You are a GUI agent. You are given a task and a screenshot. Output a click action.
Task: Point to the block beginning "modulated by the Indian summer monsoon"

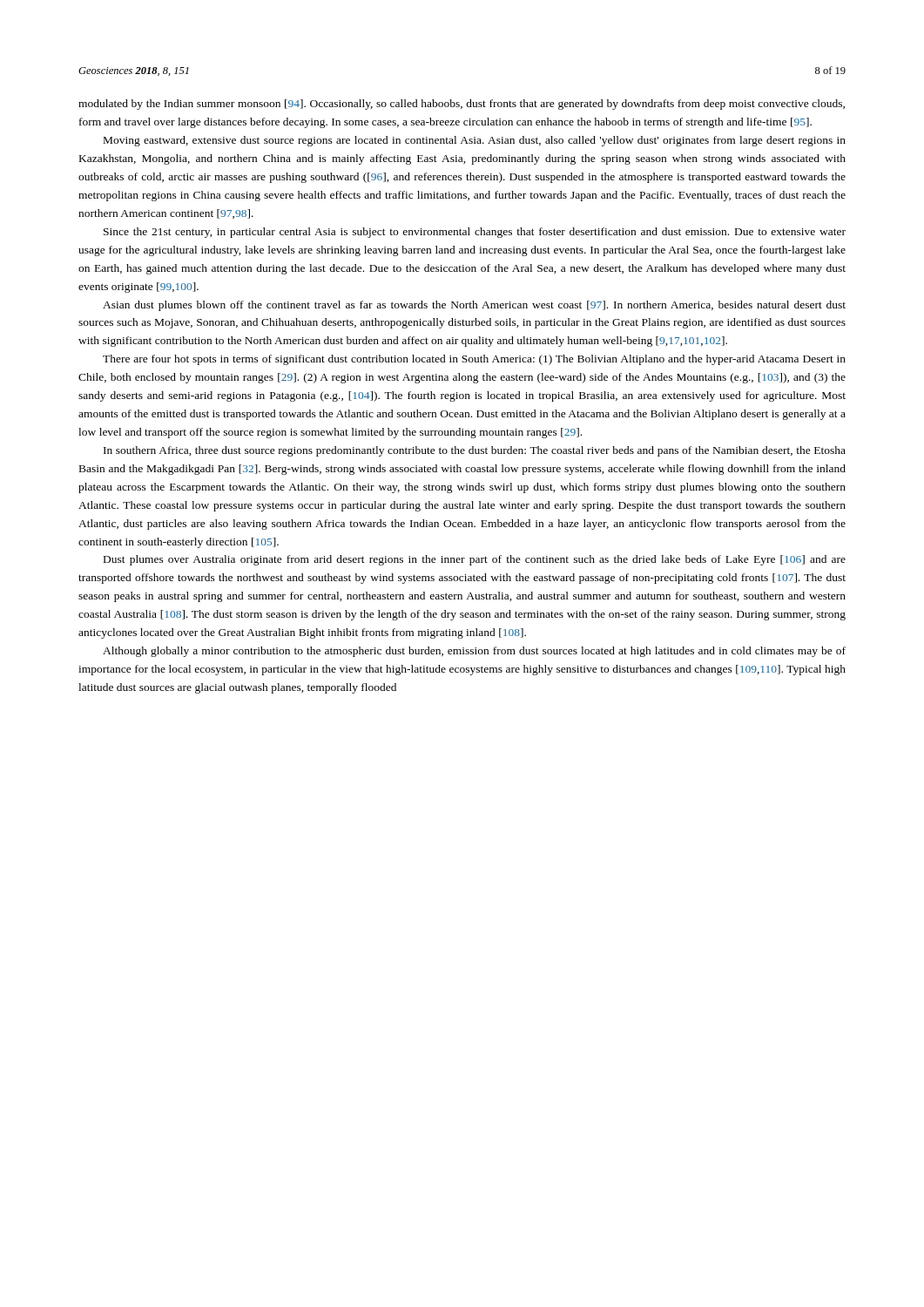[462, 114]
